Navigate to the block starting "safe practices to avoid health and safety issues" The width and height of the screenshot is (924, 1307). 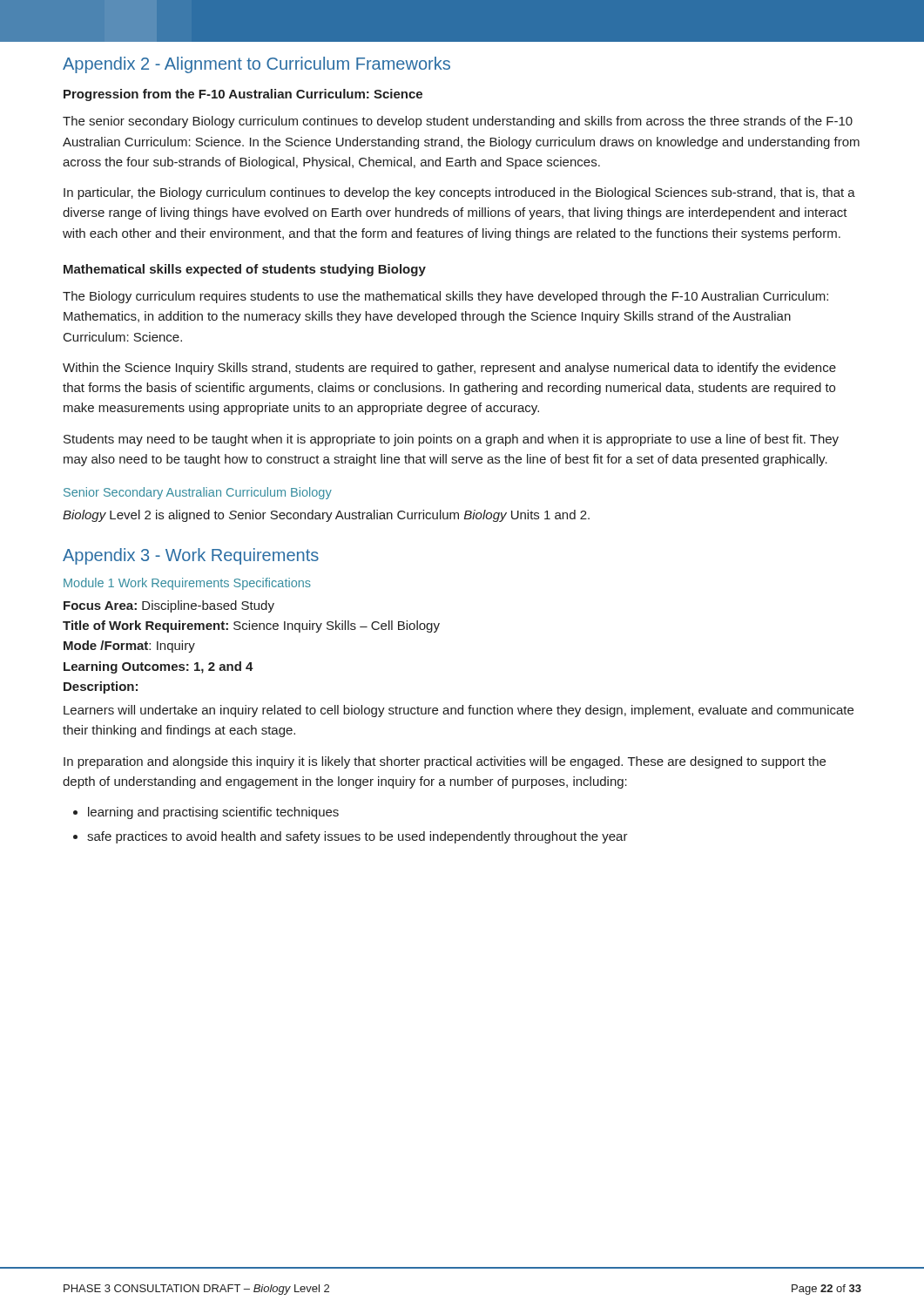pos(474,837)
